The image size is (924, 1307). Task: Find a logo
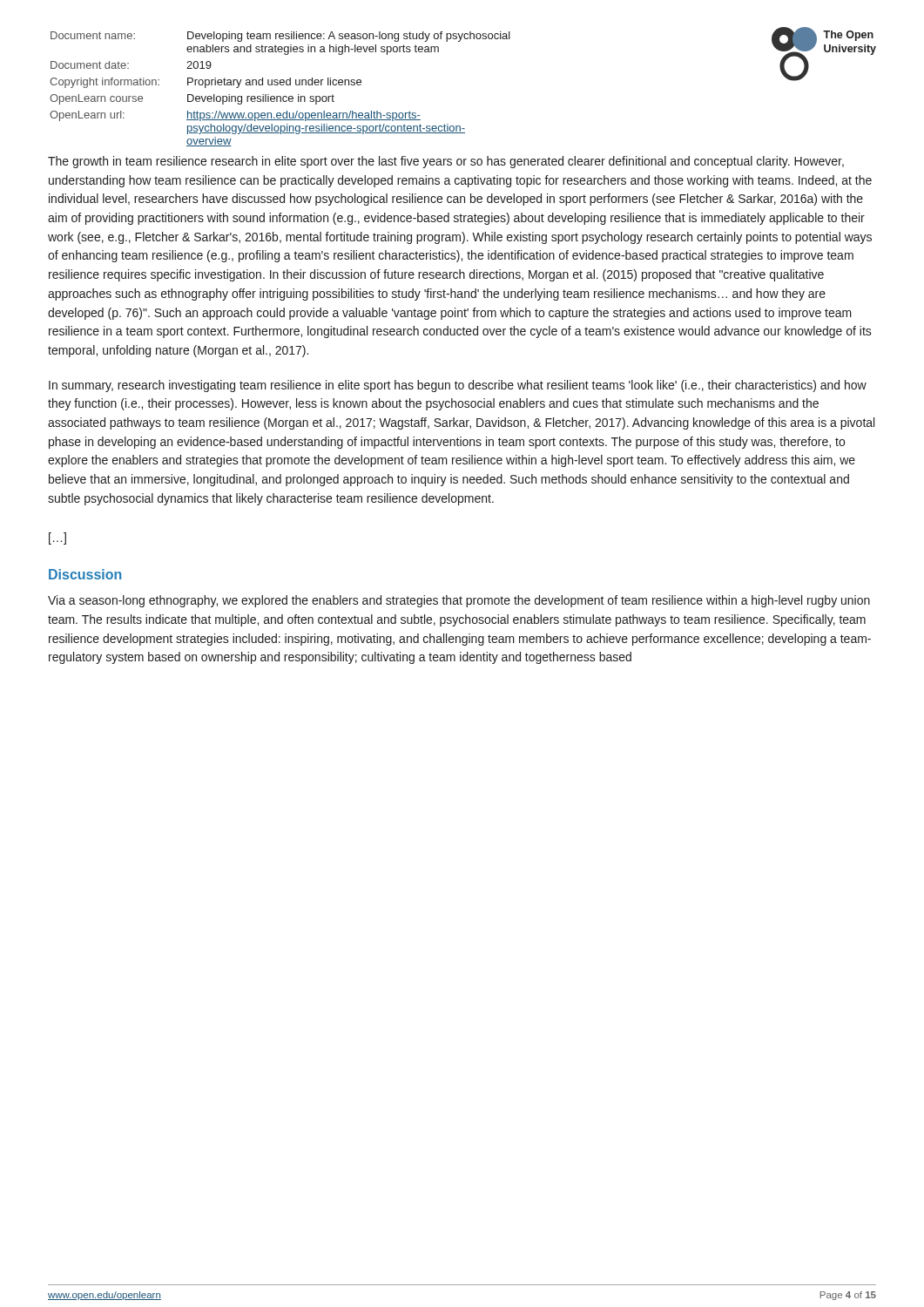coord(823,55)
